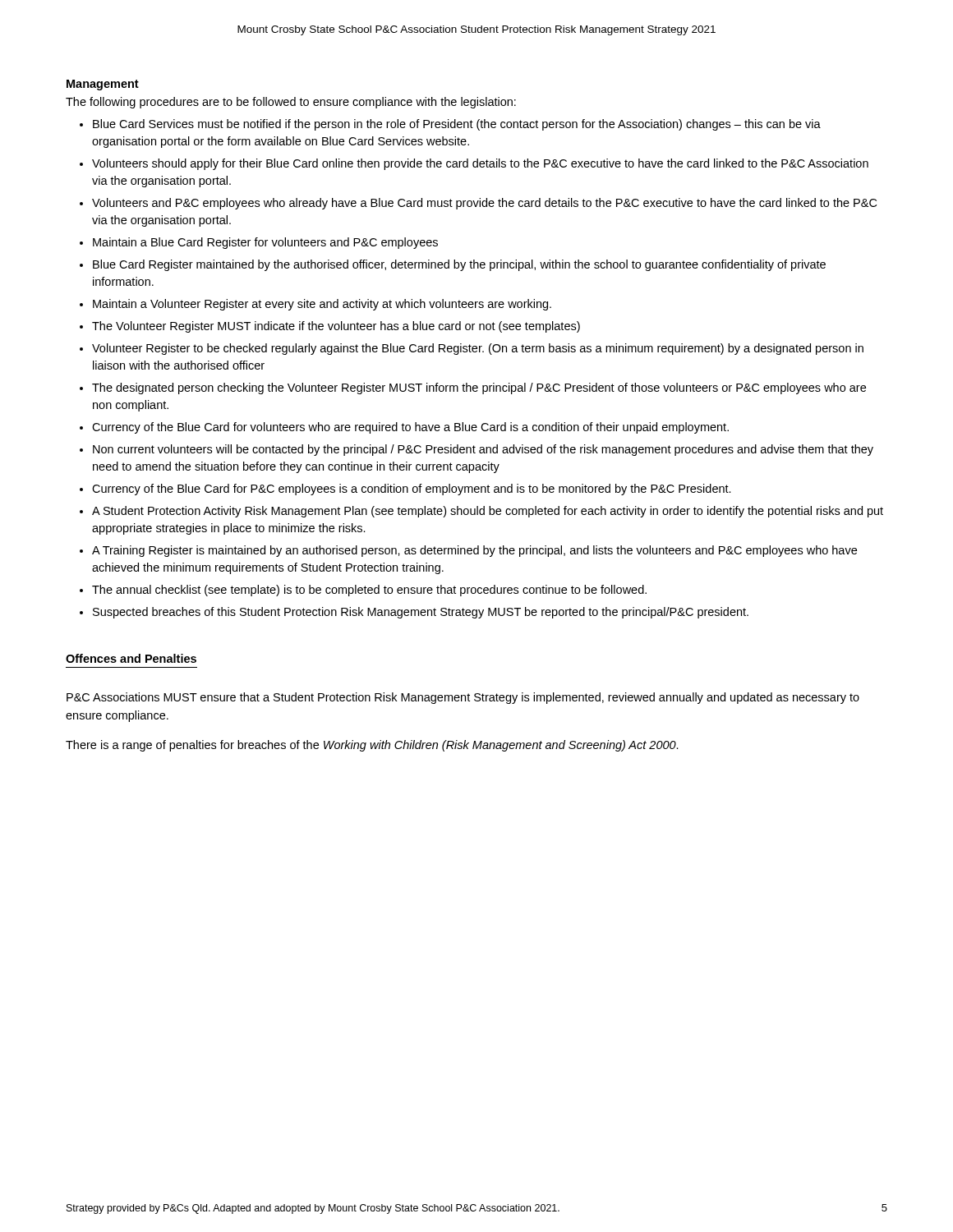Find the block on this page that starts "Volunteers and P&C employees who already have"
The image size is (953, 1232).
(485, 212)
